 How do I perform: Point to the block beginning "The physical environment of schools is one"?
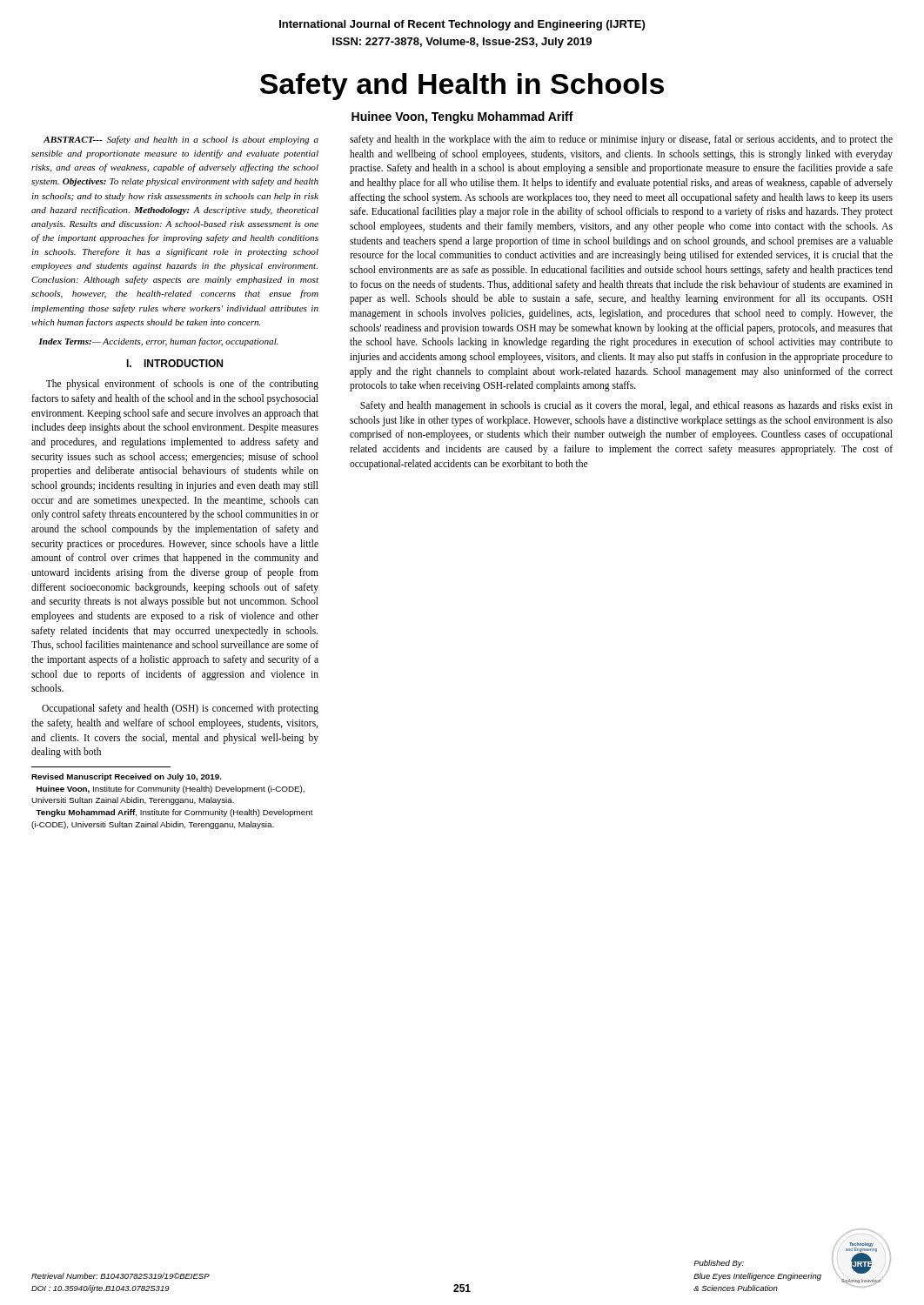point(175,536)
